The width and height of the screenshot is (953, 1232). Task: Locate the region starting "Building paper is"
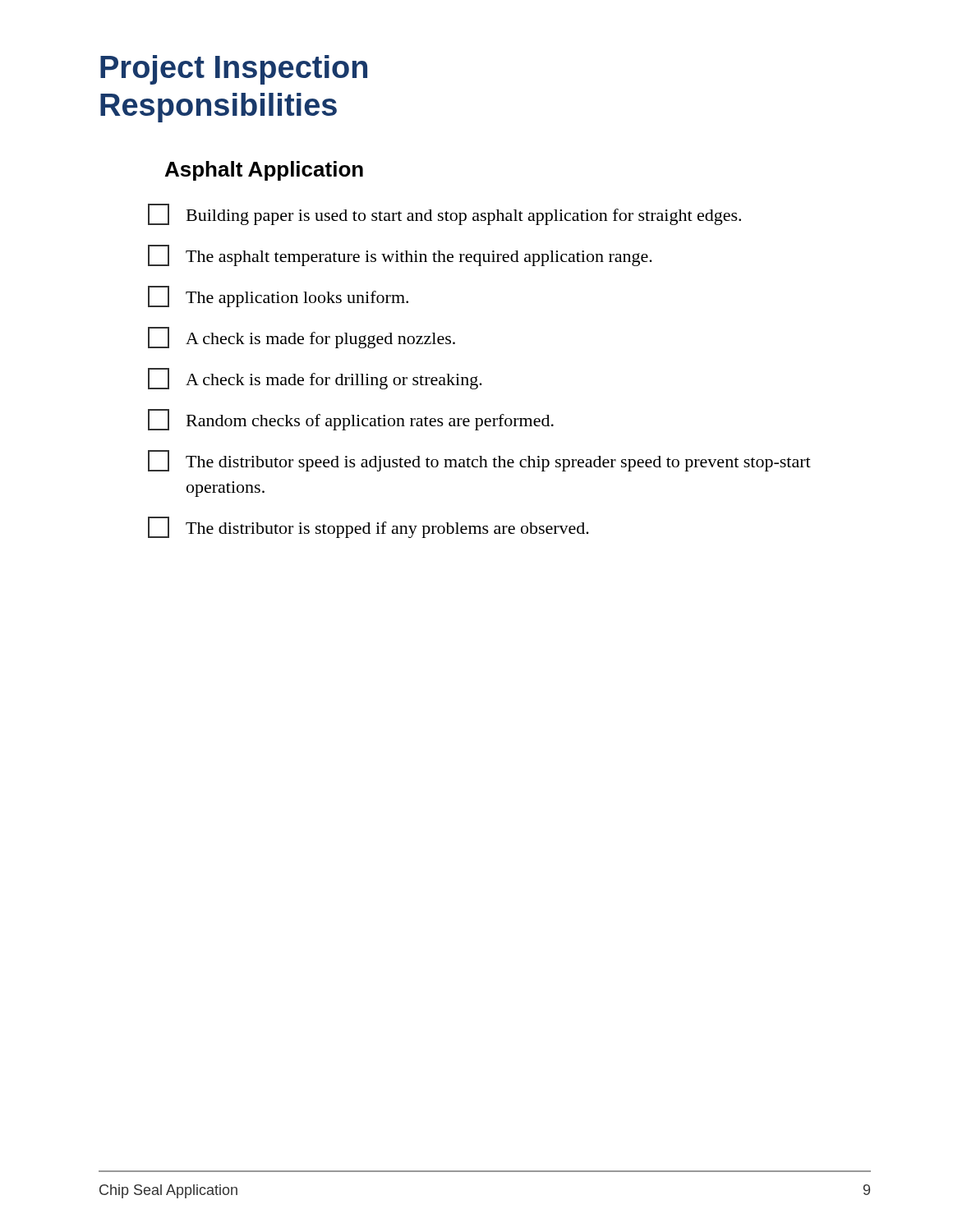(509, 215)
